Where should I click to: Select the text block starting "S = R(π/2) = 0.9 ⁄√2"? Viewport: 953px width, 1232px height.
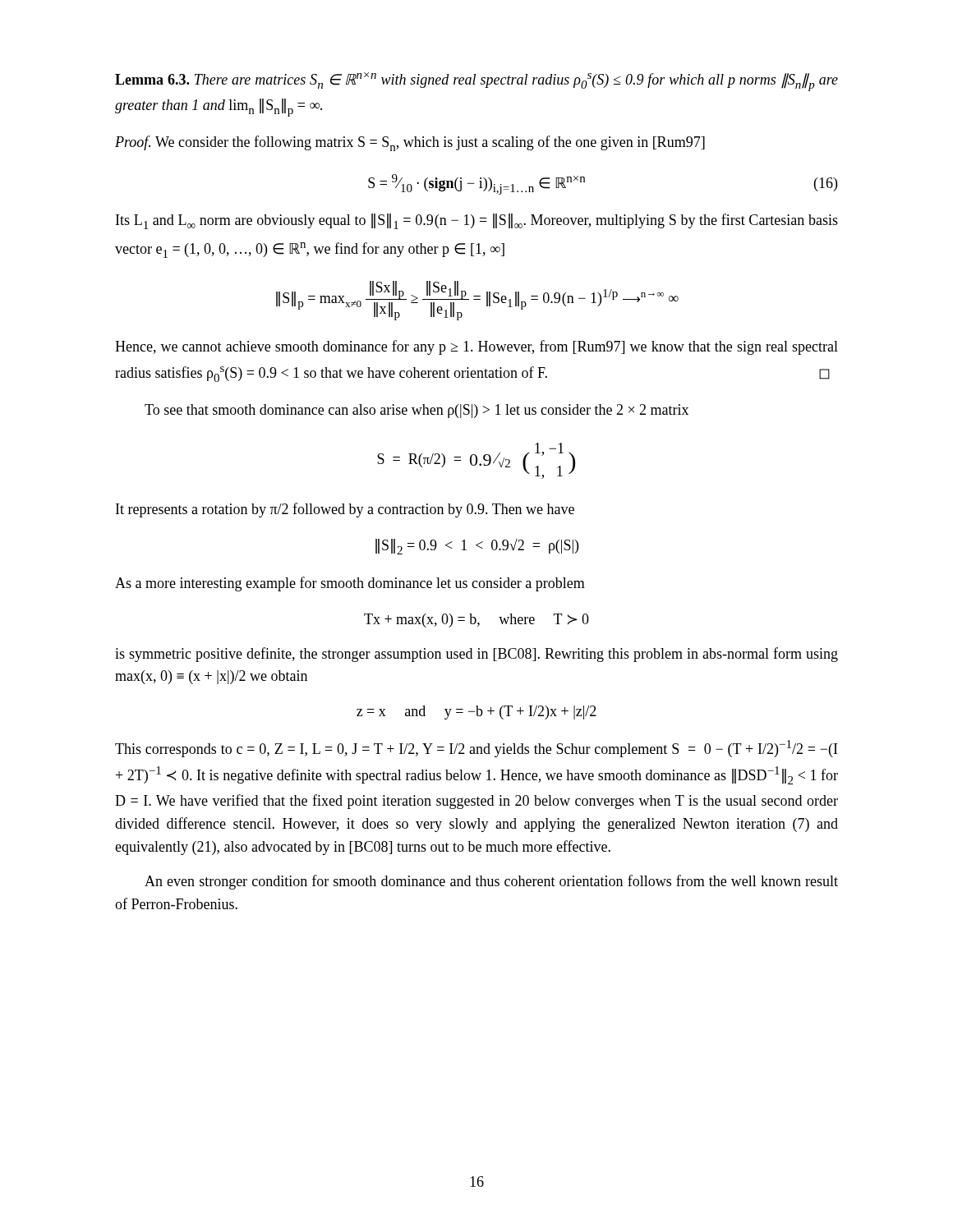pyautogui.click(x=476, y=460)
